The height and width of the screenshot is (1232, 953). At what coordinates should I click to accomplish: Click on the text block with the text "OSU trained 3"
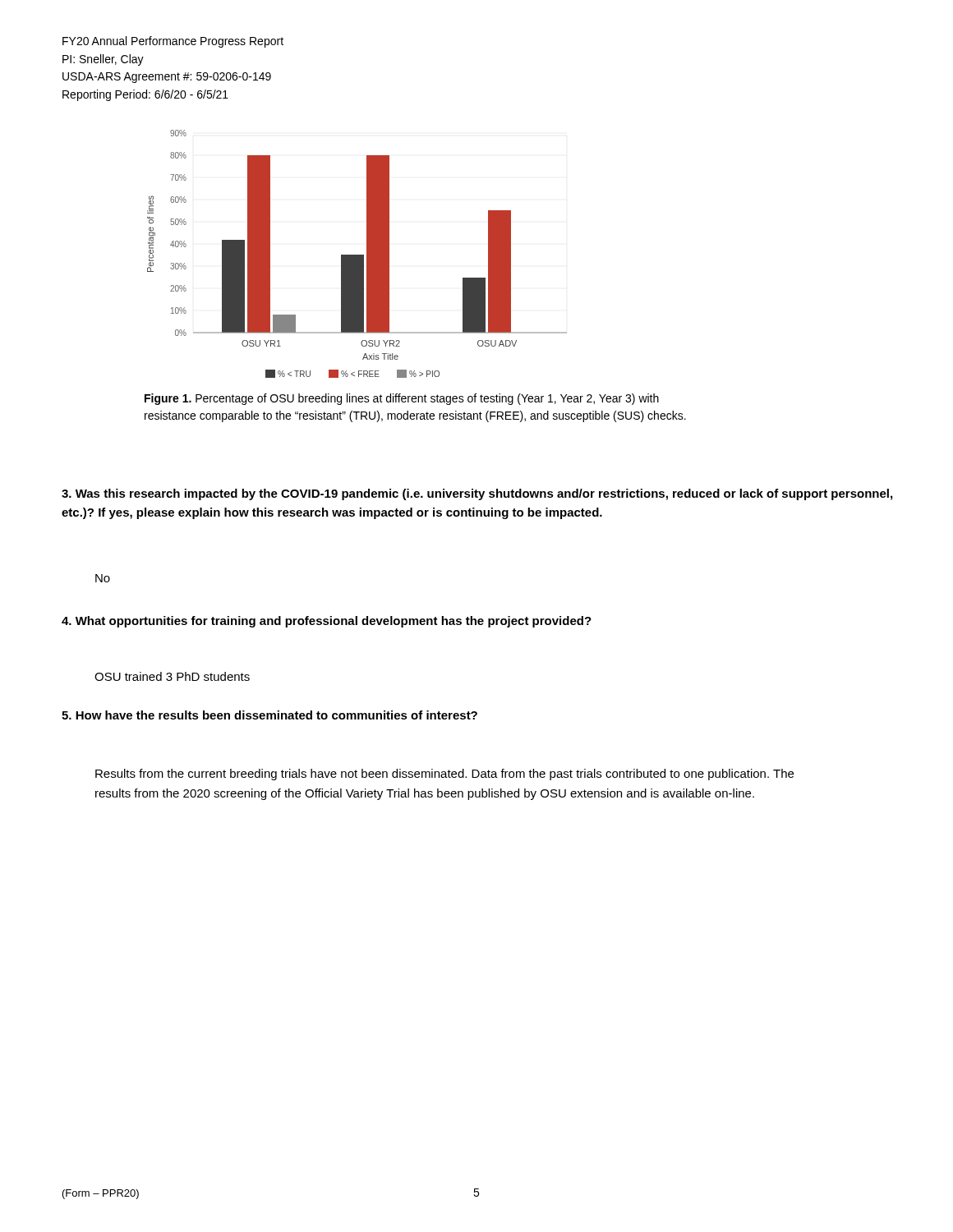tap(172, 676)
